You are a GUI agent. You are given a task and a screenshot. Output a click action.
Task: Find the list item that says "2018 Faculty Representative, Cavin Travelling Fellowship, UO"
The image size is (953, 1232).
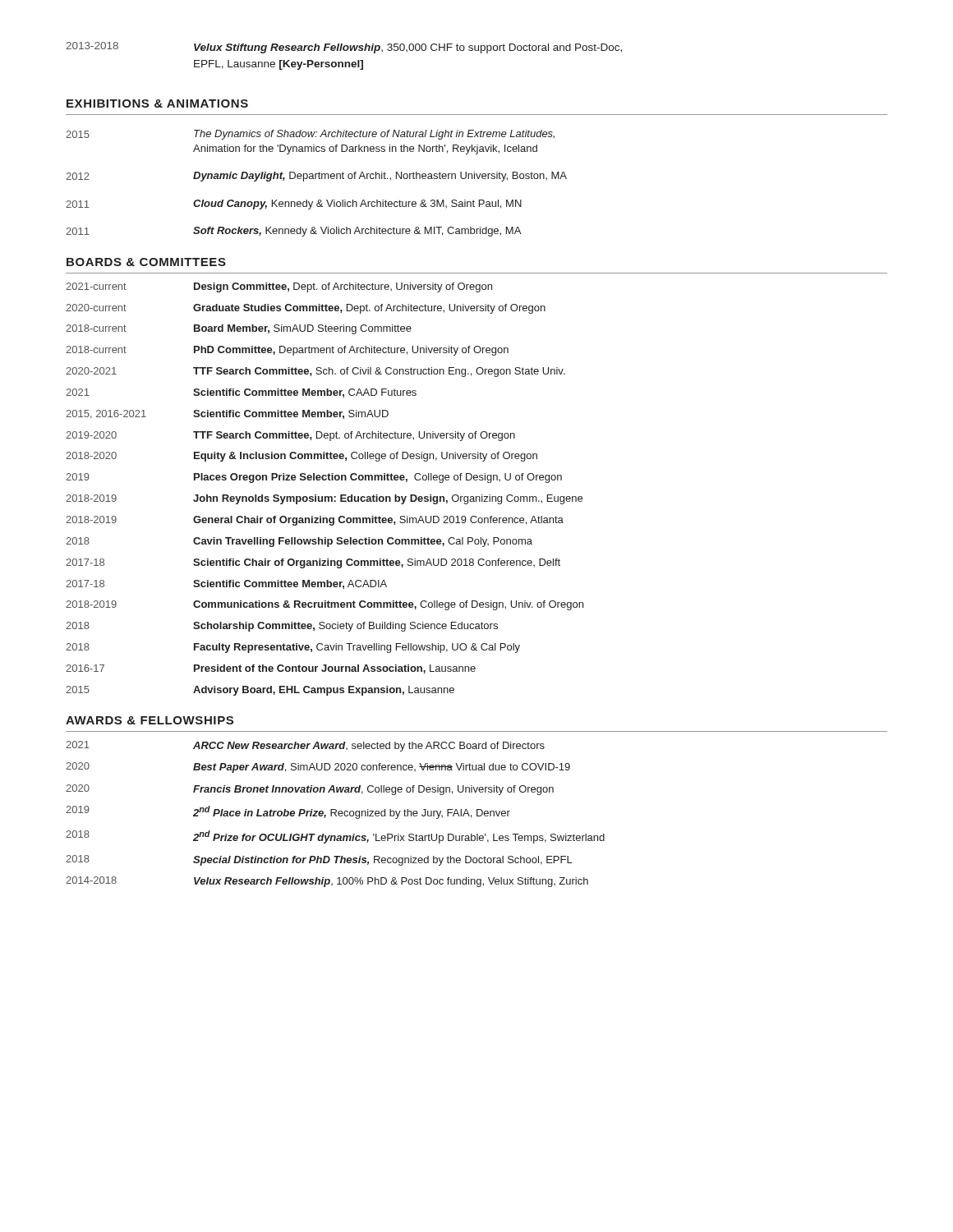coord(476,648)
